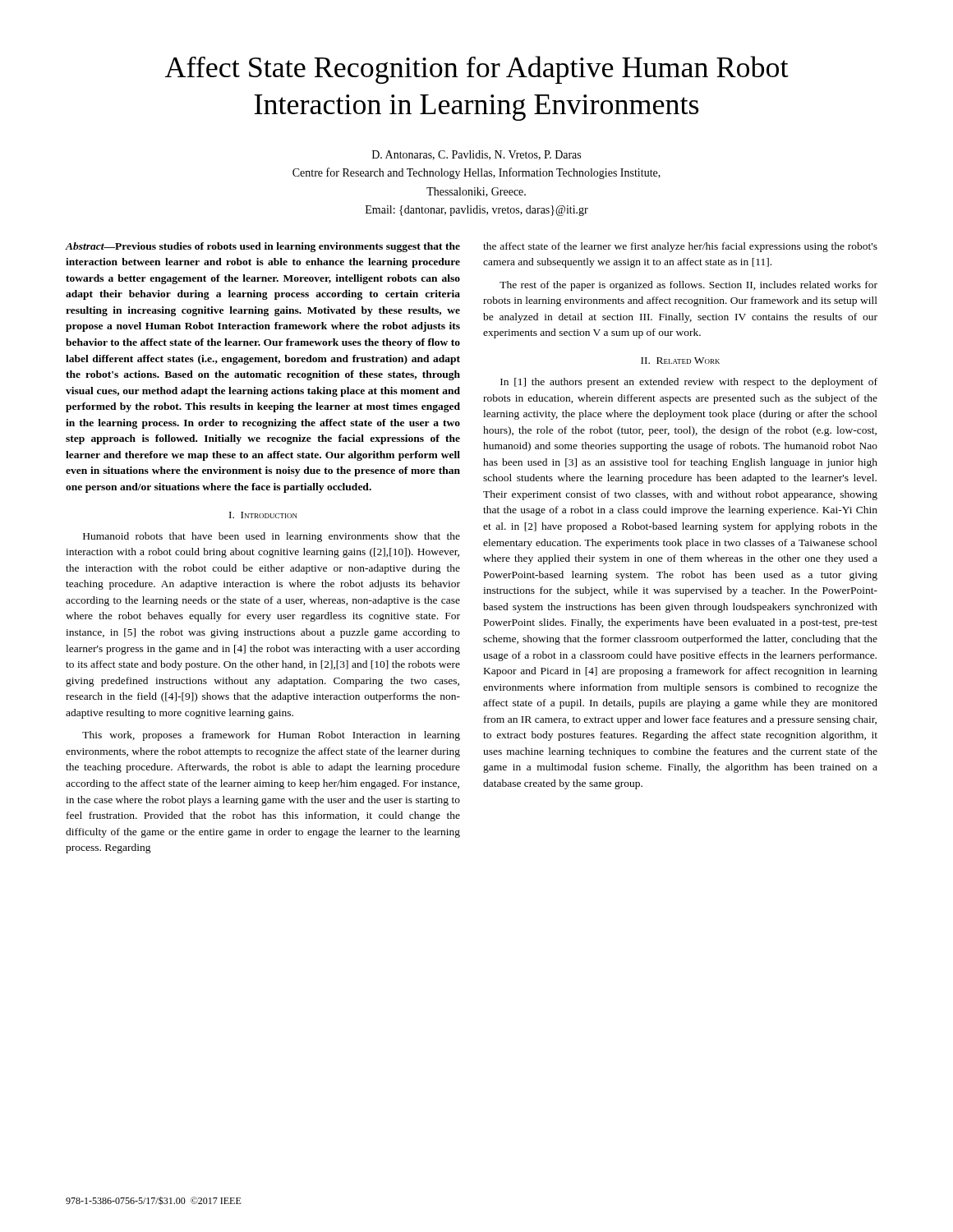
Task: Navigate to the region starting "Affect State Recognition for Adaptive"
Action: (476, 86)
